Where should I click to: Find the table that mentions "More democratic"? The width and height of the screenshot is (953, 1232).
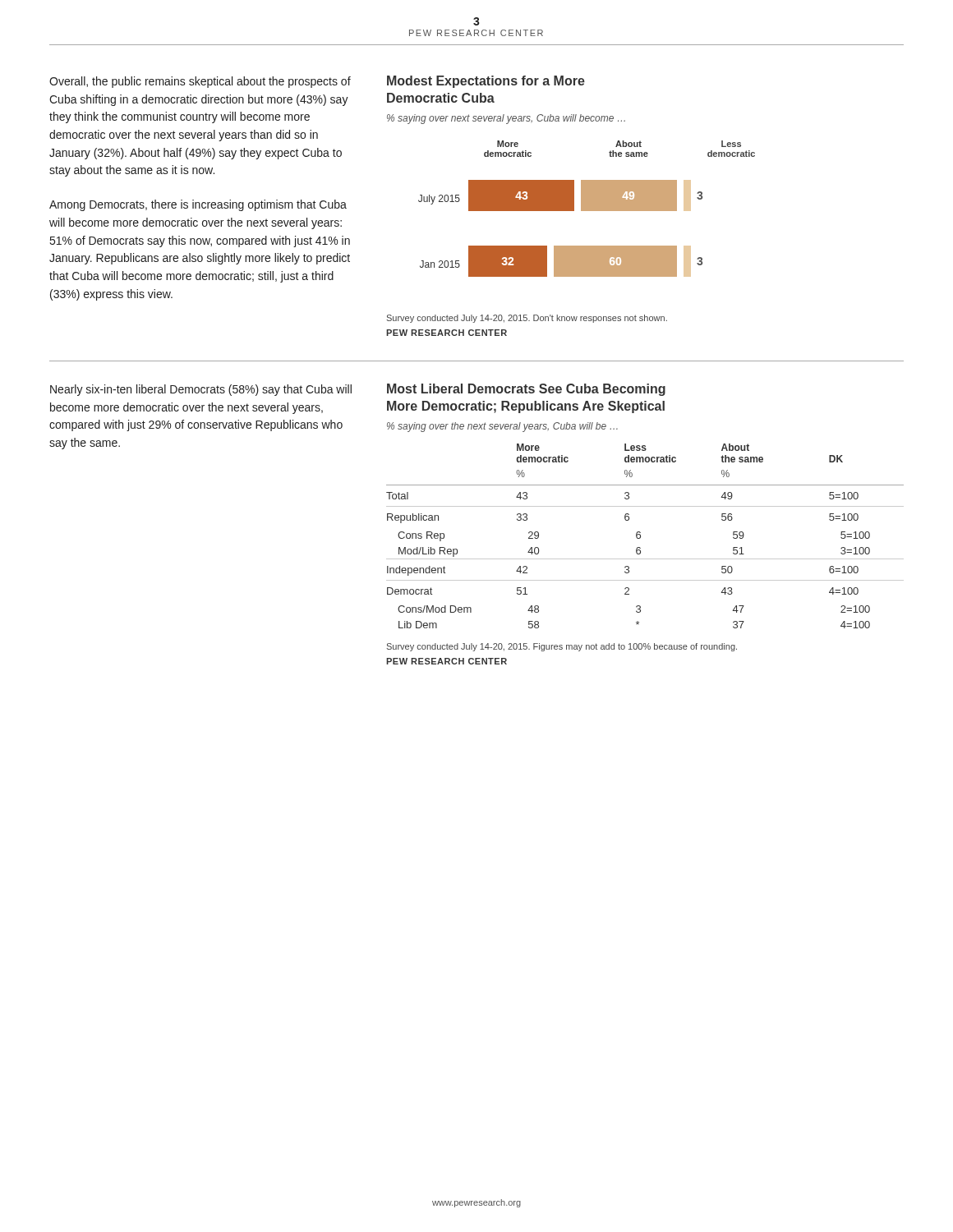[645, 536]
